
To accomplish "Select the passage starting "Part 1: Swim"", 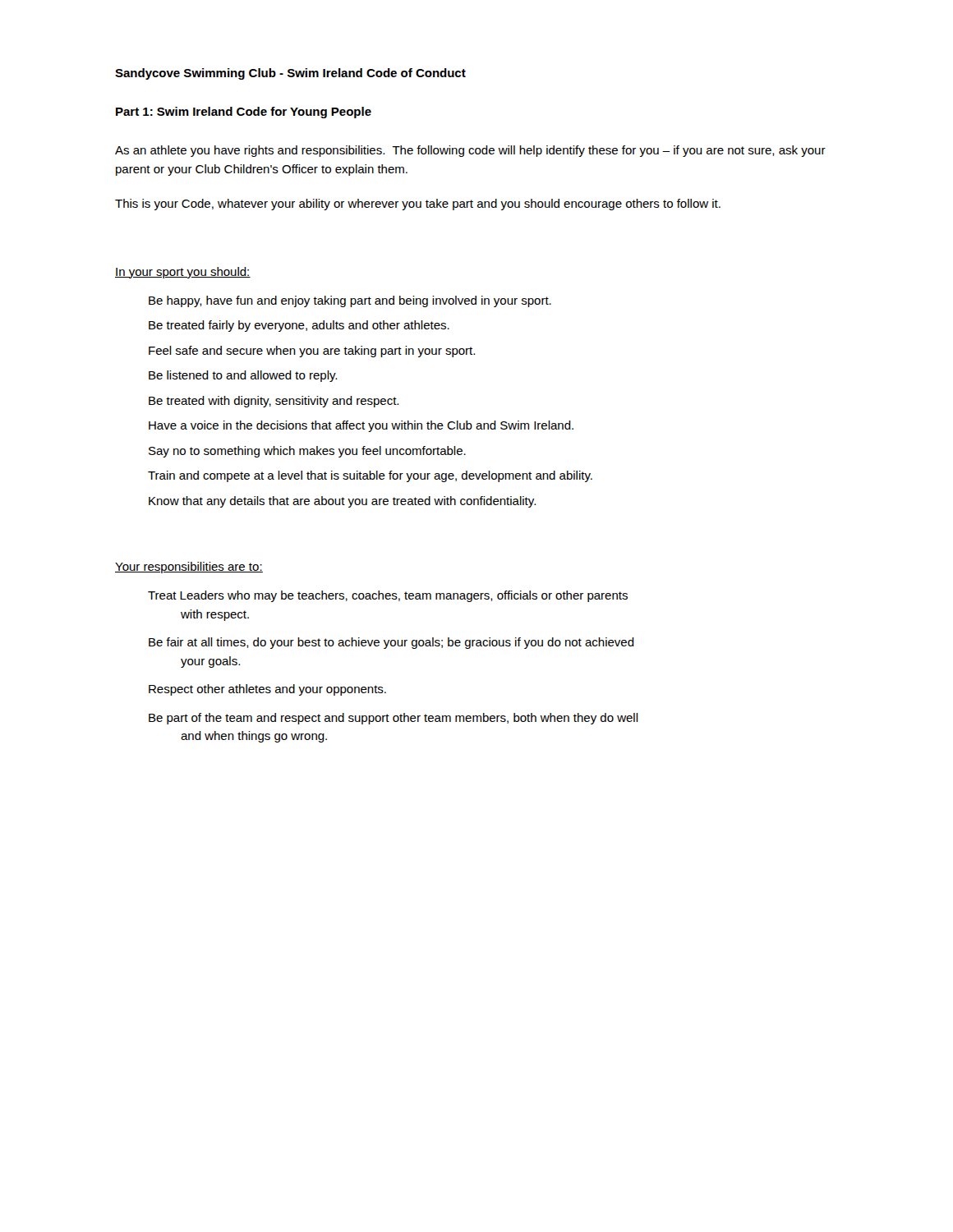I will (243, 111).
